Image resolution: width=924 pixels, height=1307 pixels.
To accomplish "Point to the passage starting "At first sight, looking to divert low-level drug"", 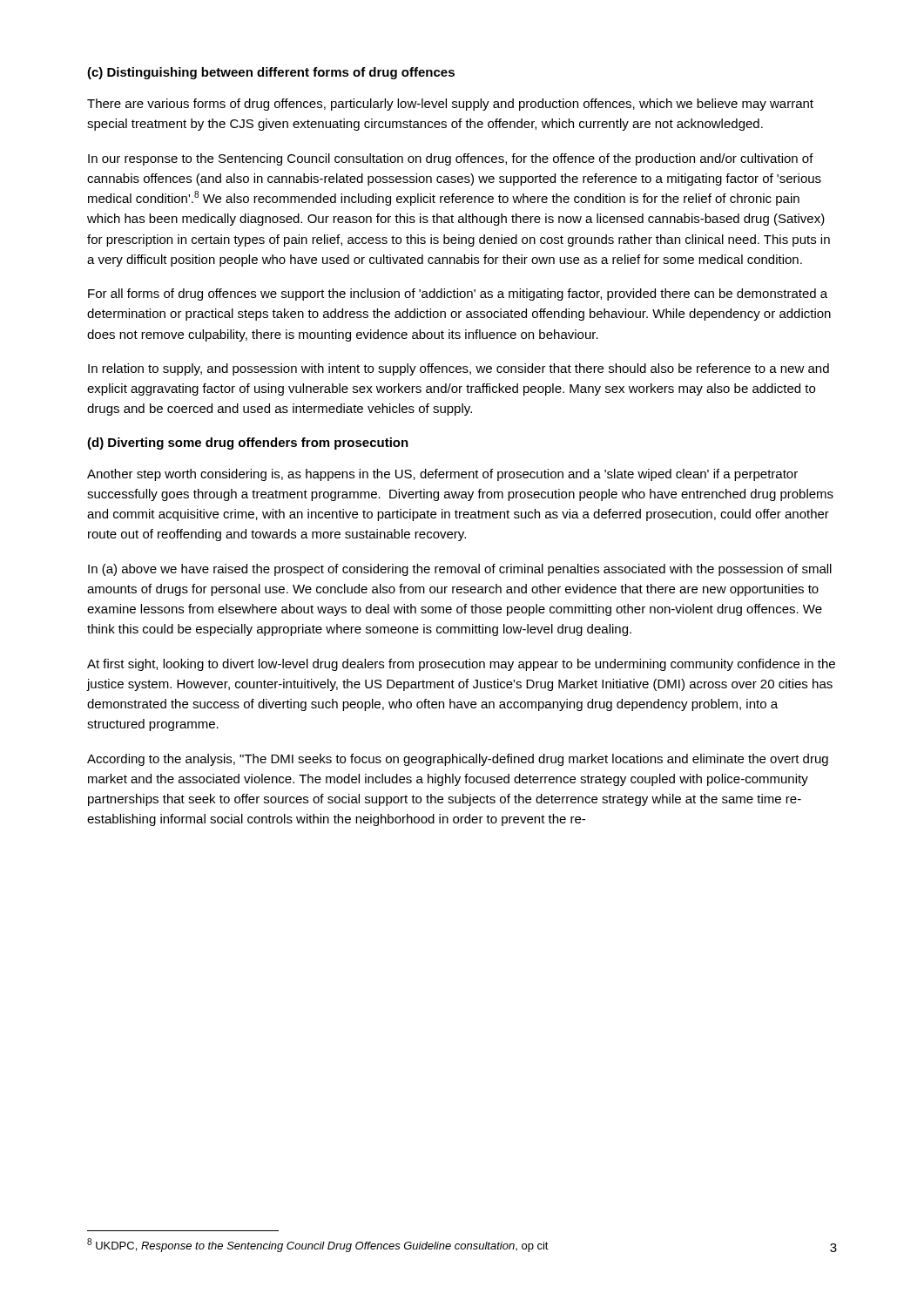I will pyautogui.click(x=461, y=693).
